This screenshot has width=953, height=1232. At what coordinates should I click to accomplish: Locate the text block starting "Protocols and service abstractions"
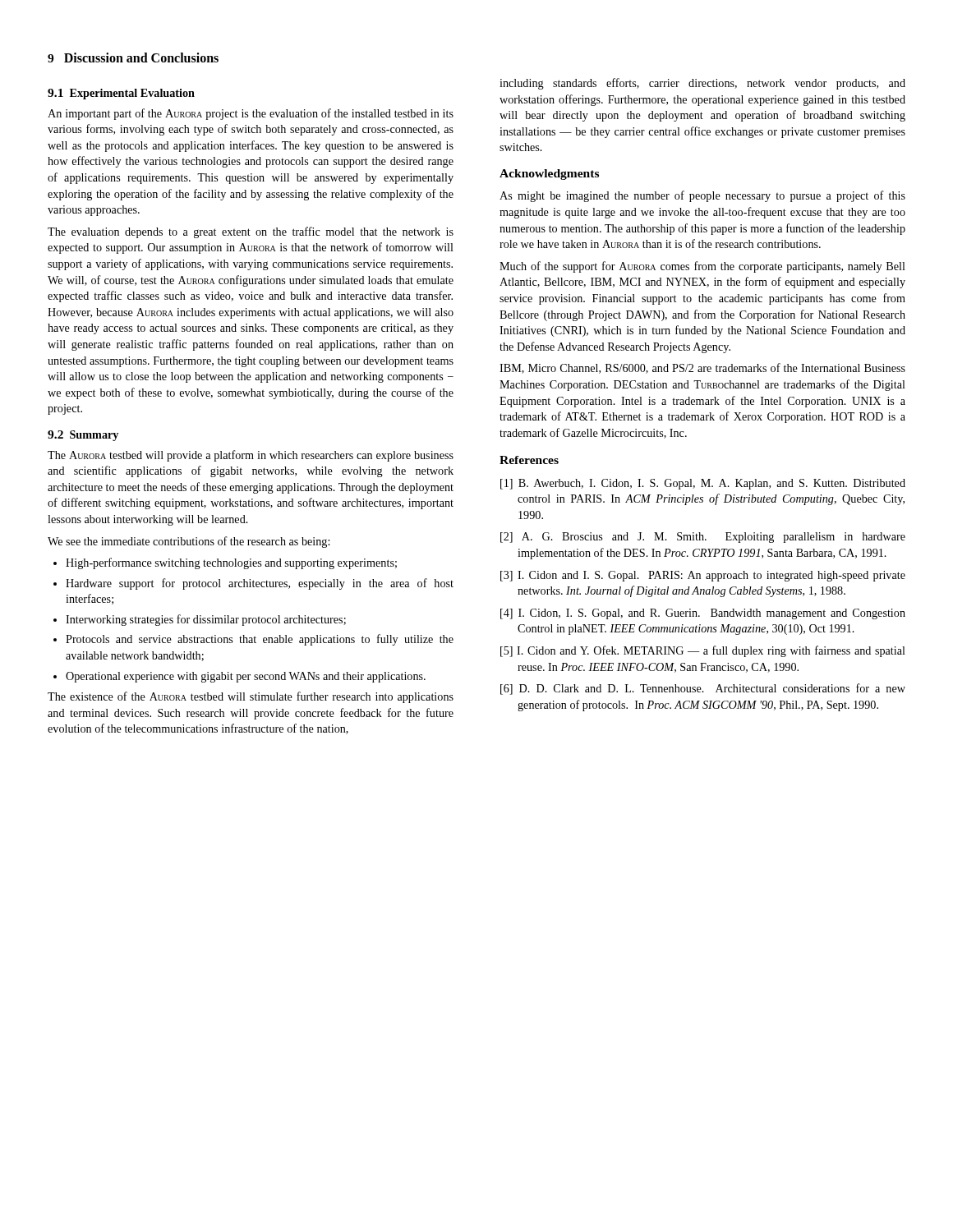(x=251, y=648)
